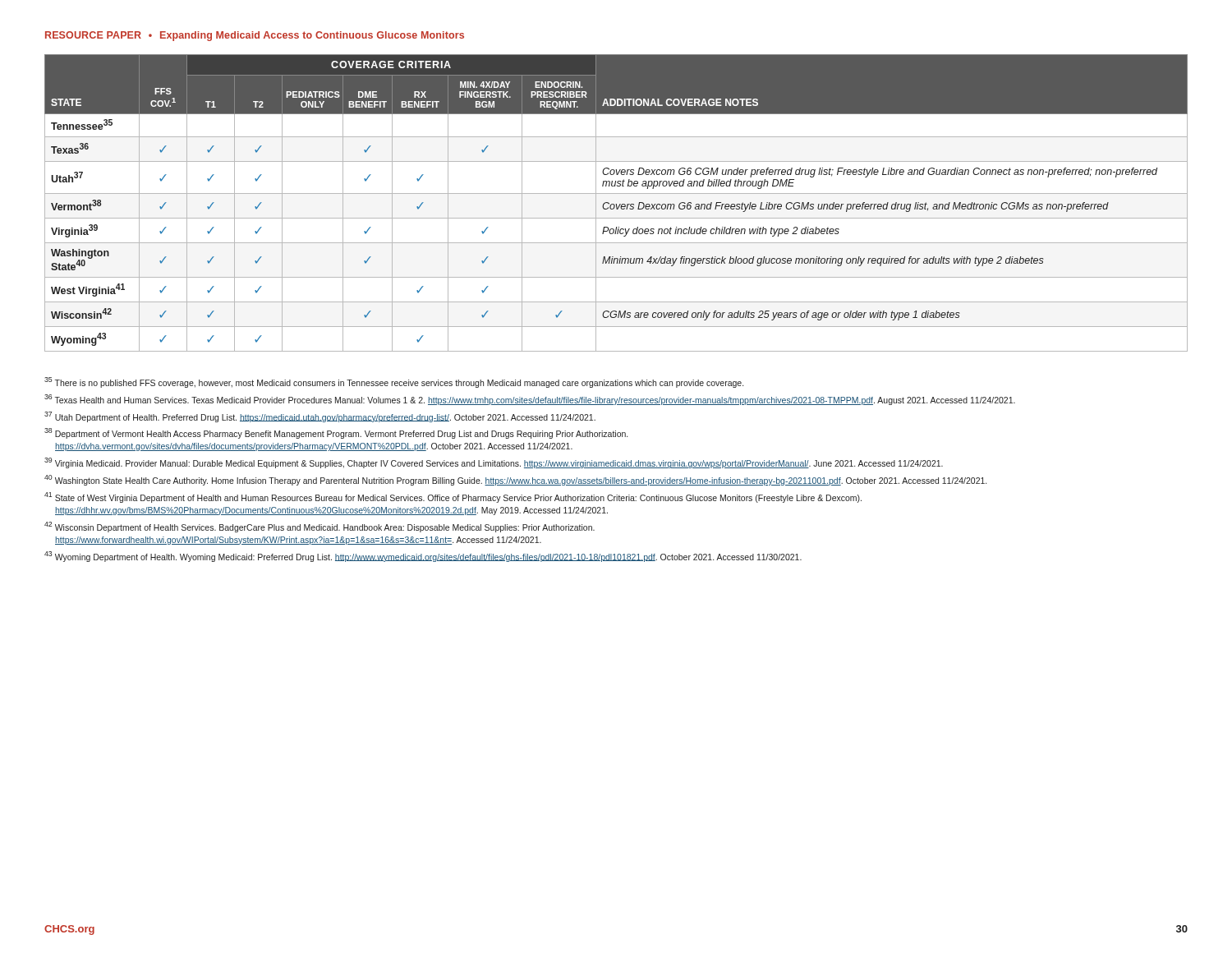Where is the passage that starts "40 Washington State Health"?
The height and width of the screenshot is (953, 1232).
point(516,479)
